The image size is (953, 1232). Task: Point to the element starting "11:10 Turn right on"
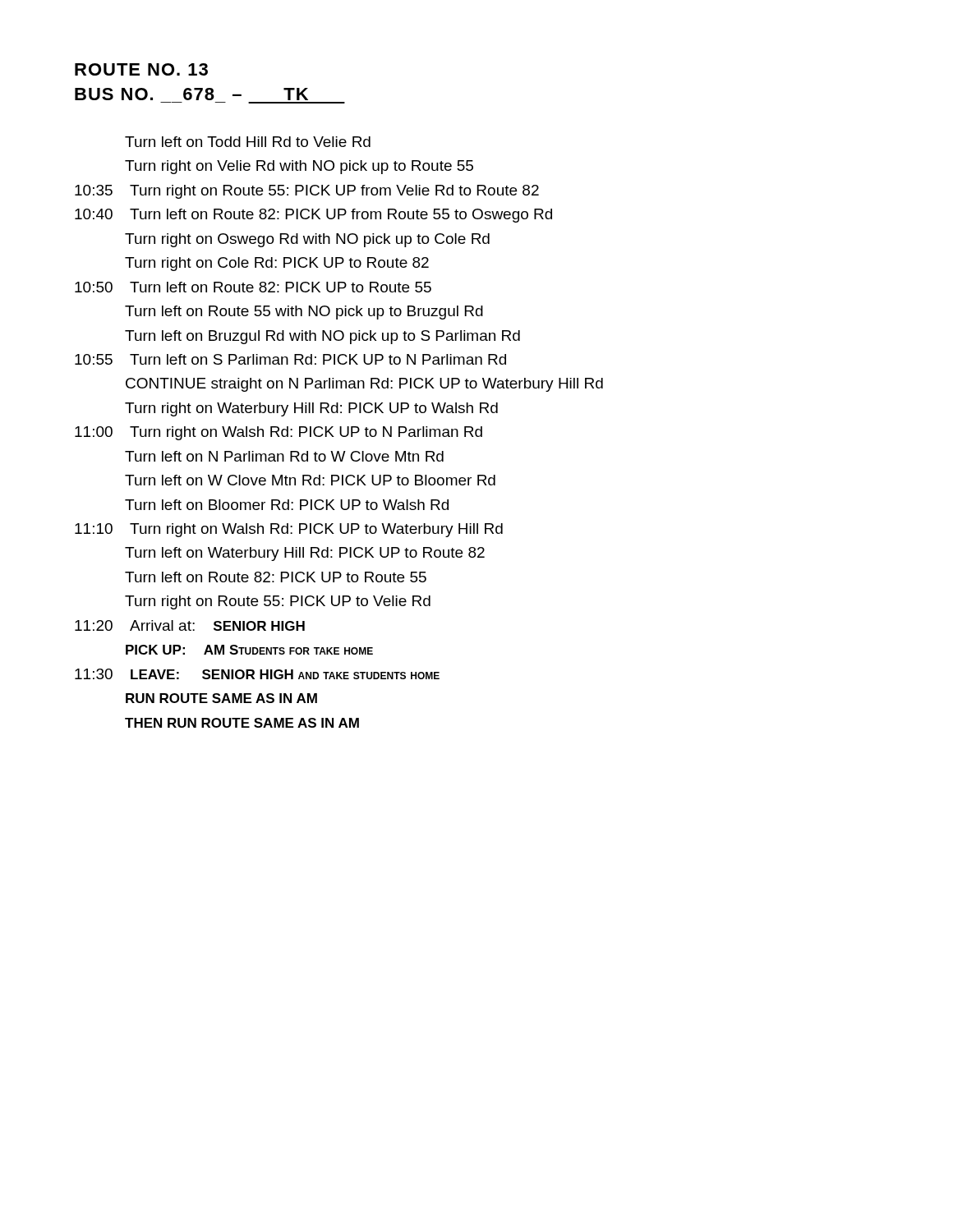click(476, 529)
